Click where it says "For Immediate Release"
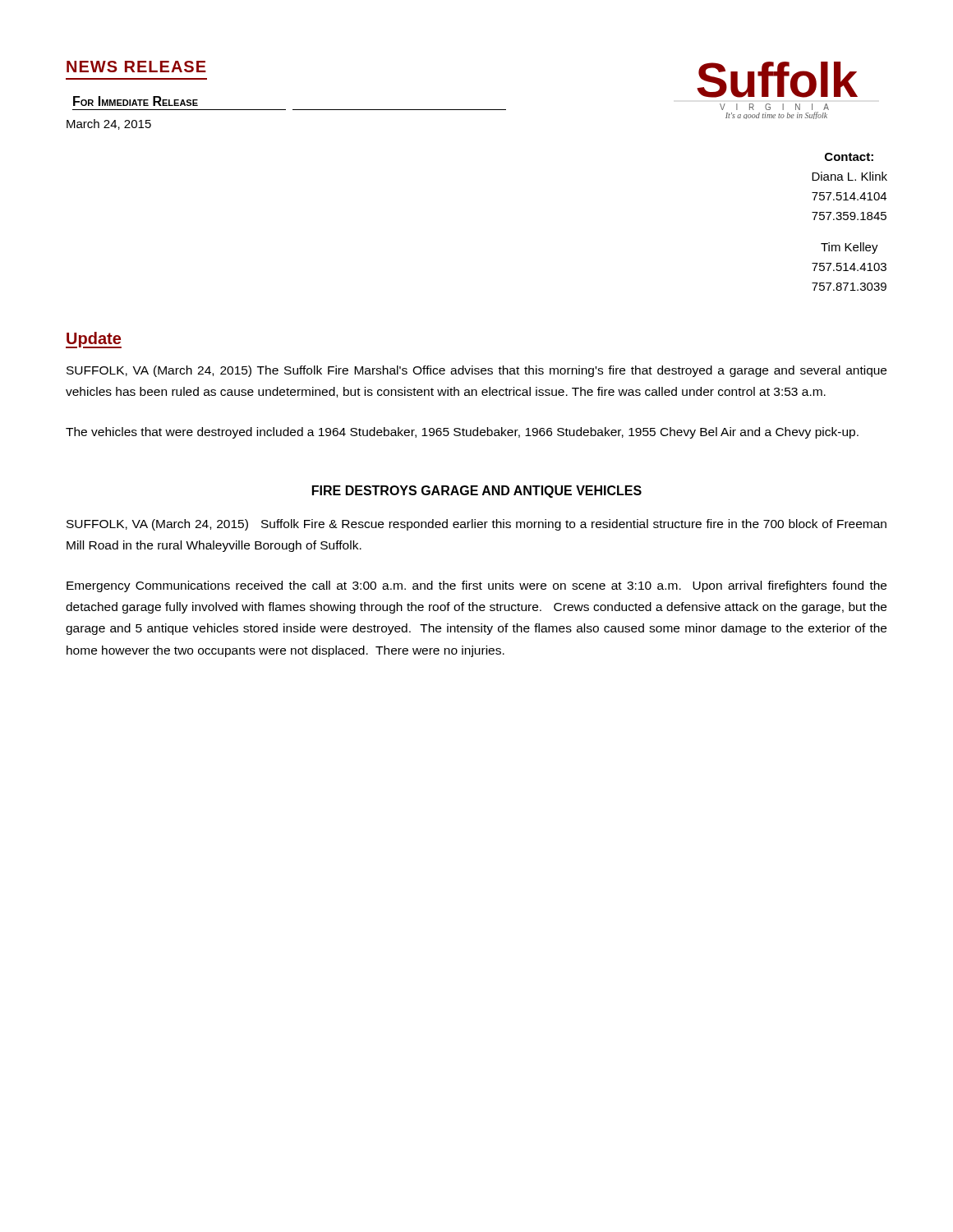This screenshot has height=1232, width=953. pos(286,102)
